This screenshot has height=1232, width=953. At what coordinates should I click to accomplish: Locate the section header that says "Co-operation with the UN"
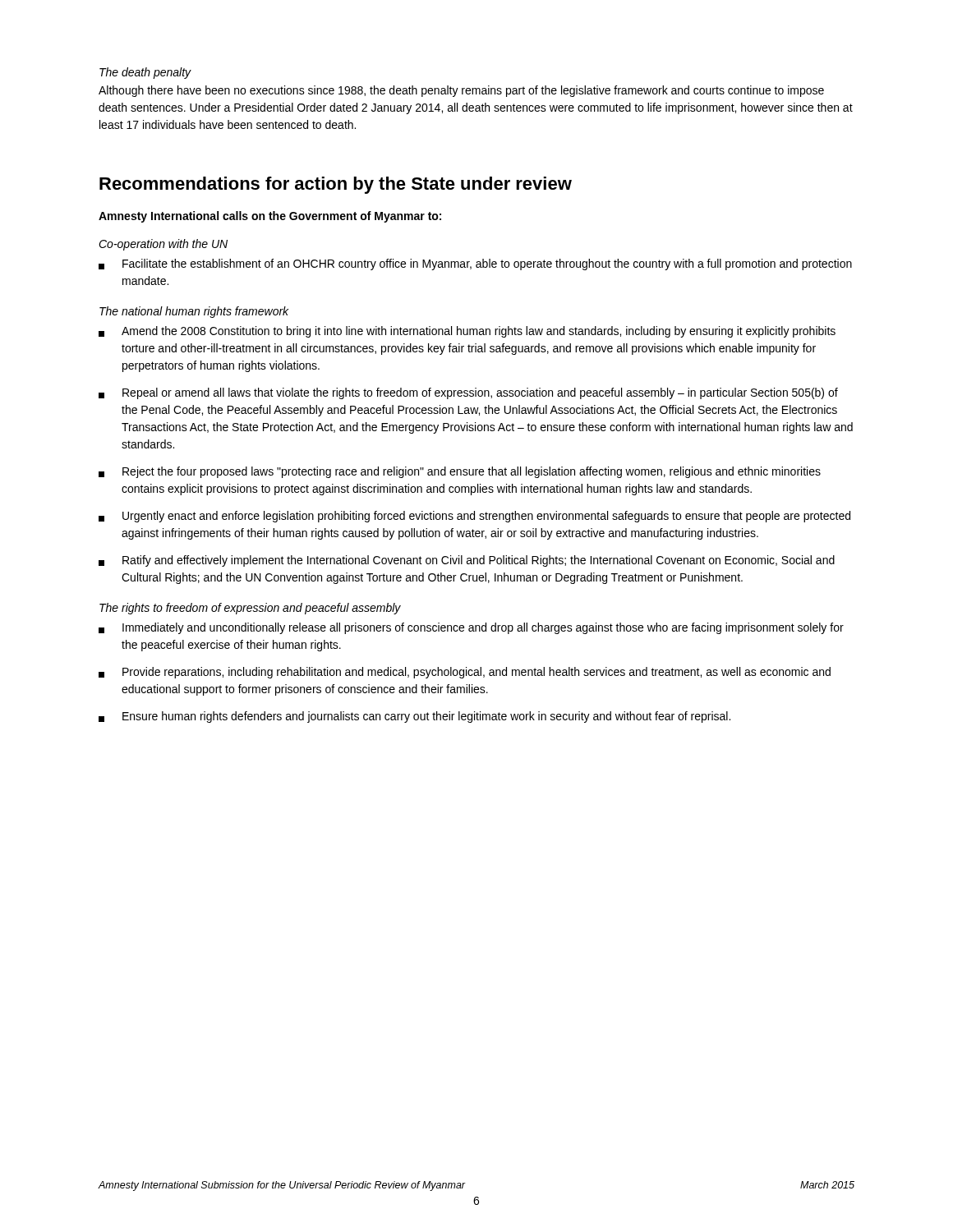pyautogui.click(x=163, y=244)
